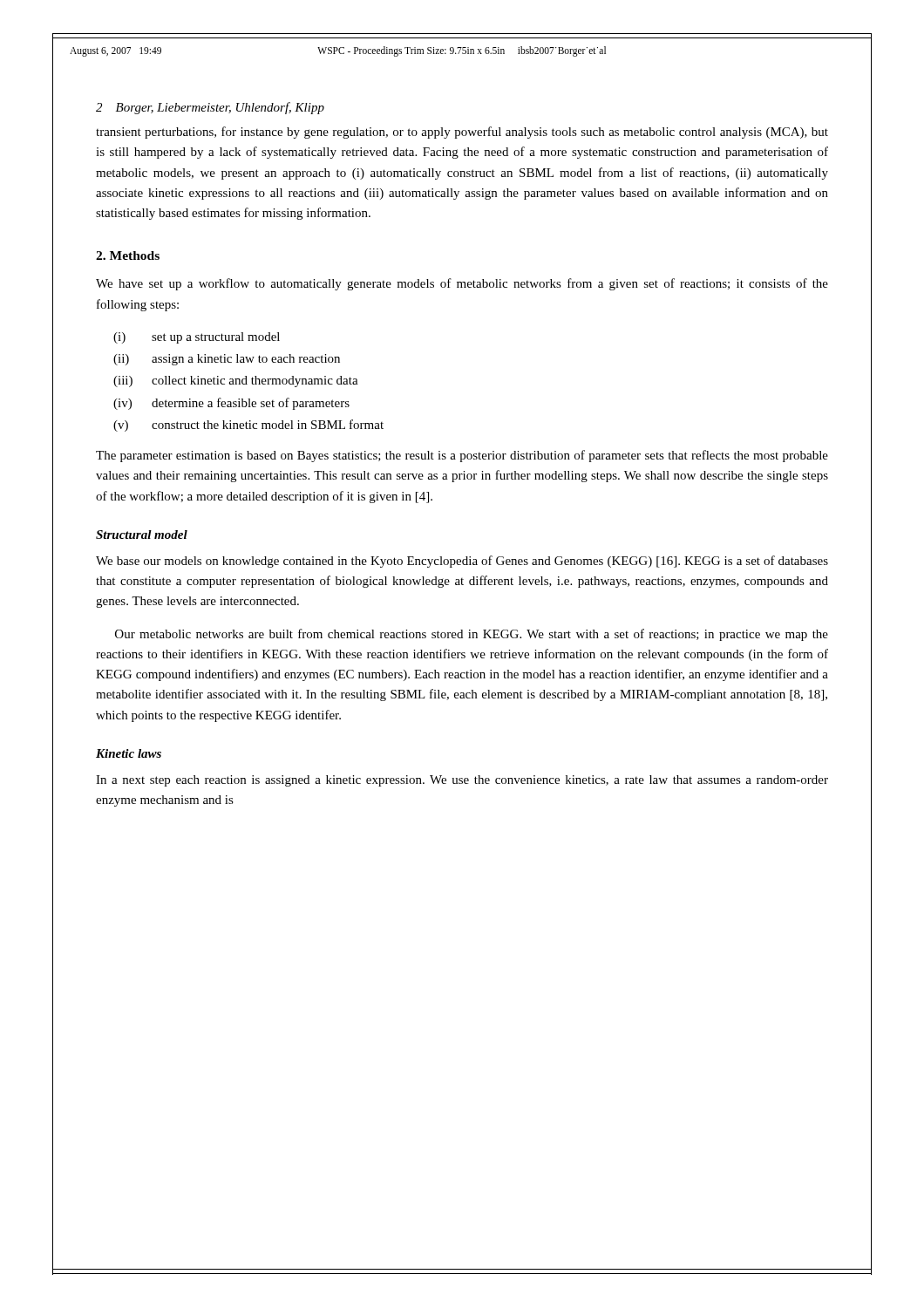This screenshot has height=1308, width=924.
Task: Navigate to the text starting "Structural model"
Action: click(x=142, y=534)
